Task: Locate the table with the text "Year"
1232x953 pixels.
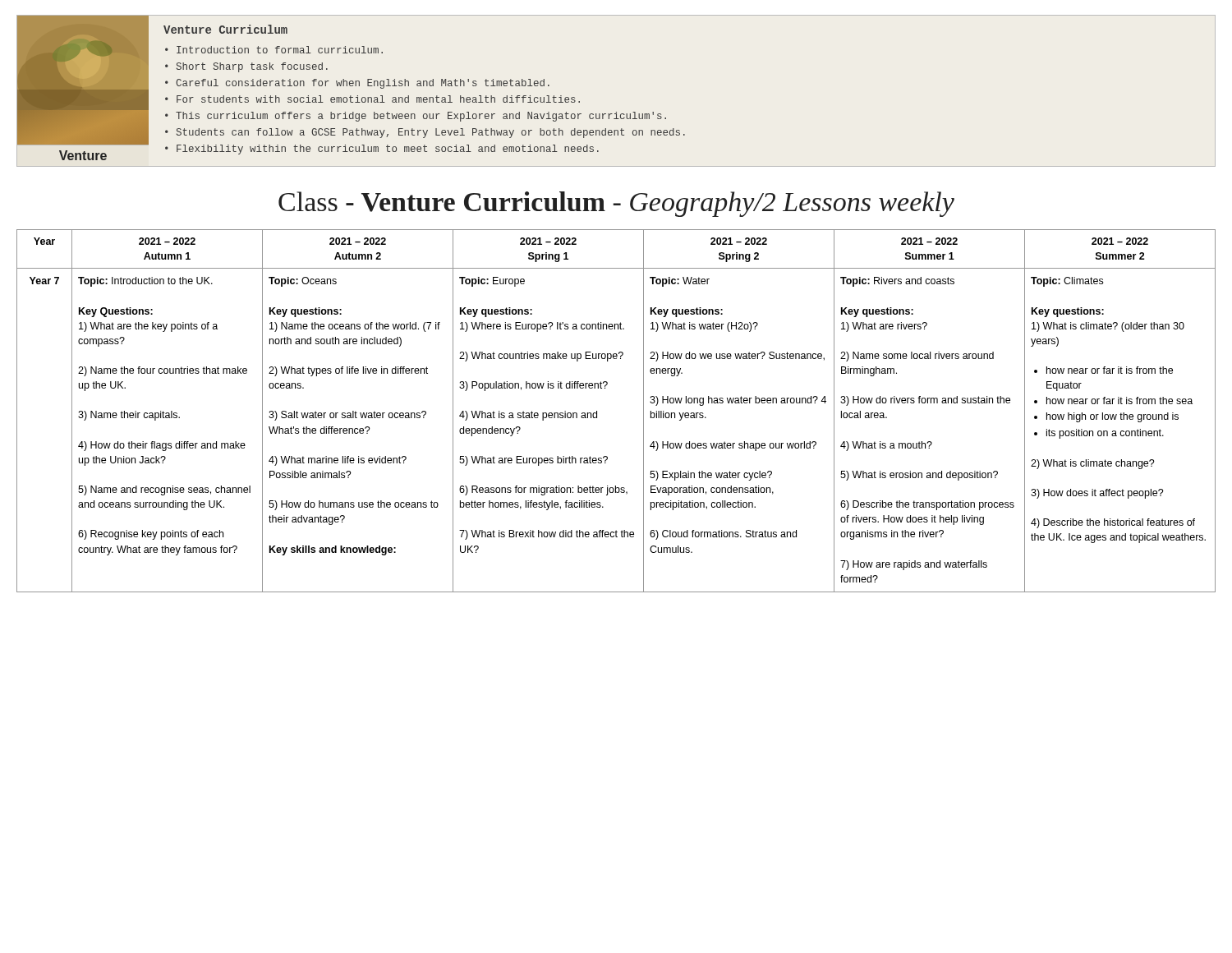Action: tap(616, 411)
